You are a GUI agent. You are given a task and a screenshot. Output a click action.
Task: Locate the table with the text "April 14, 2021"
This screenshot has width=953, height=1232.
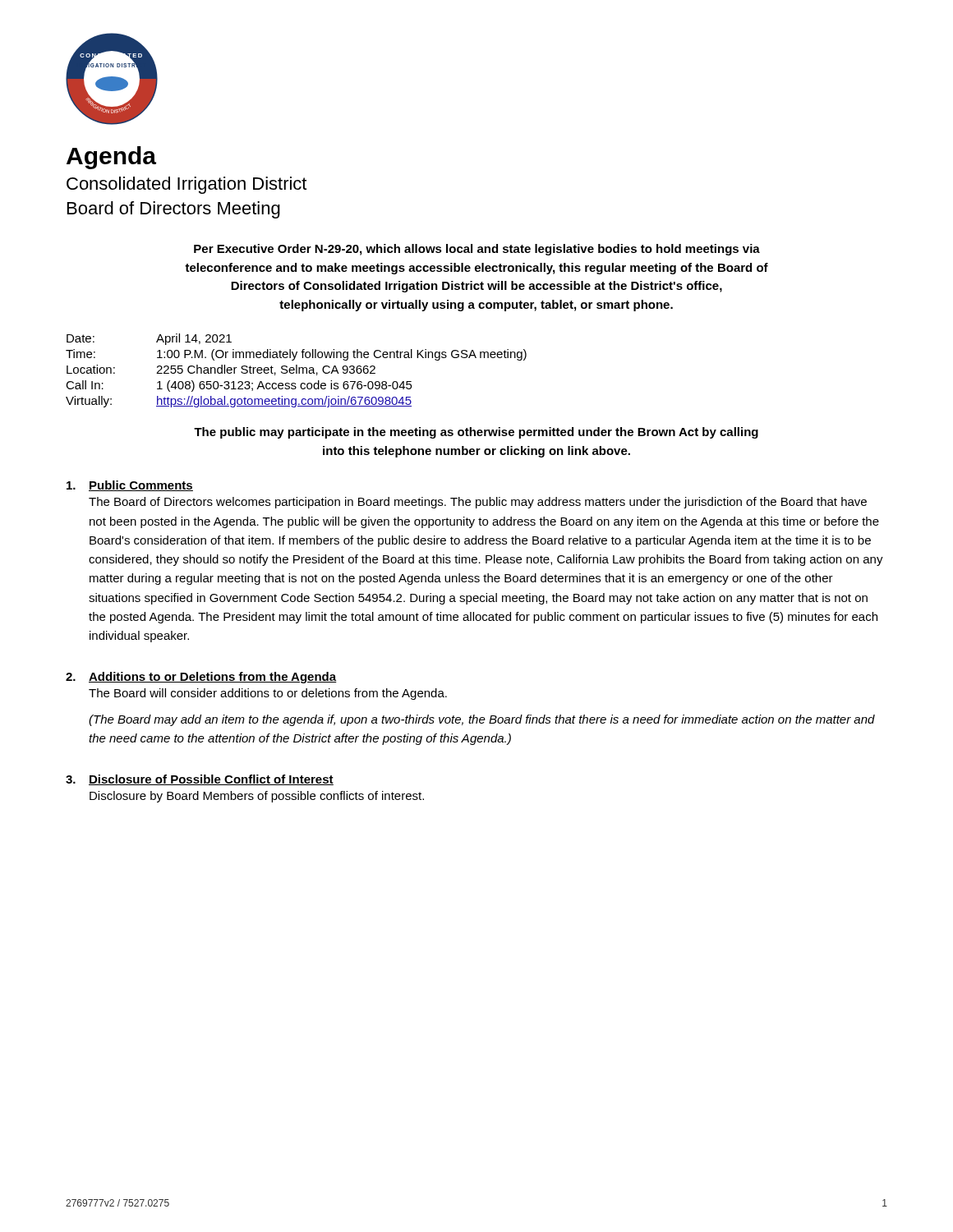(476, 369)
